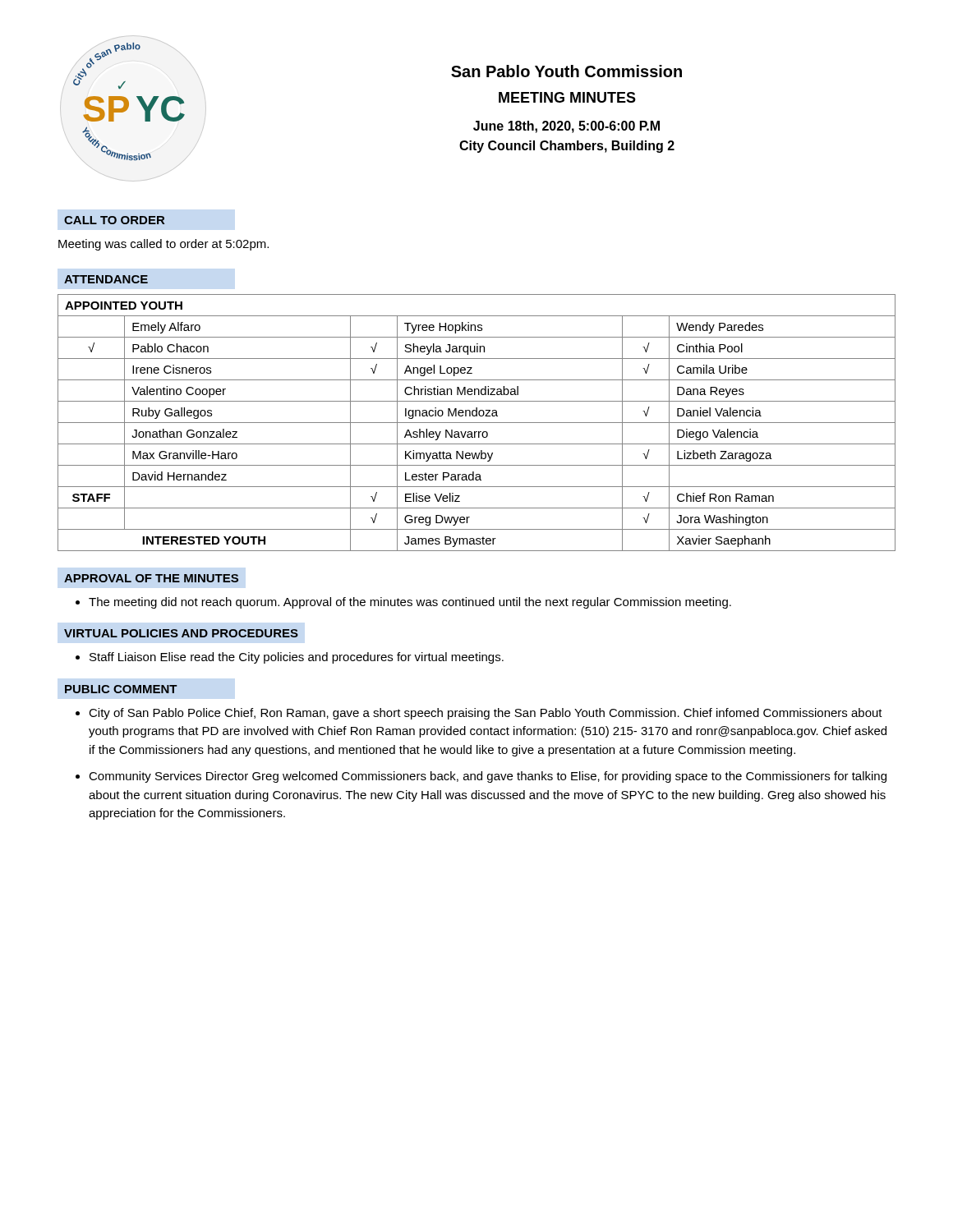Navigate to the text block starting "San Pablo Youth"
This screenshot has height=1232, width=953.
567,71
